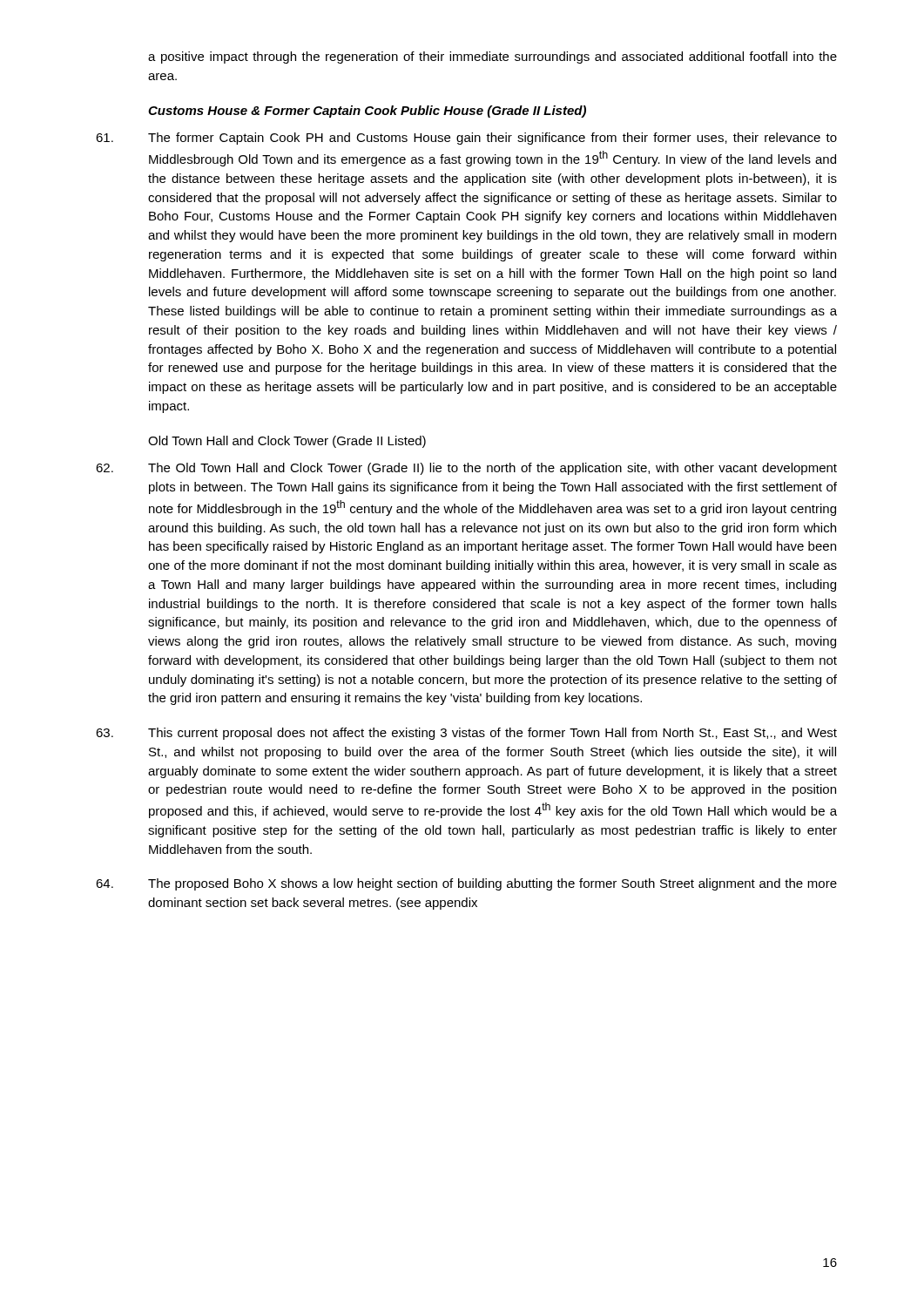Point to the block starting "Customs House & Former Captain"

pyautogui.click(x=492, y=110)
